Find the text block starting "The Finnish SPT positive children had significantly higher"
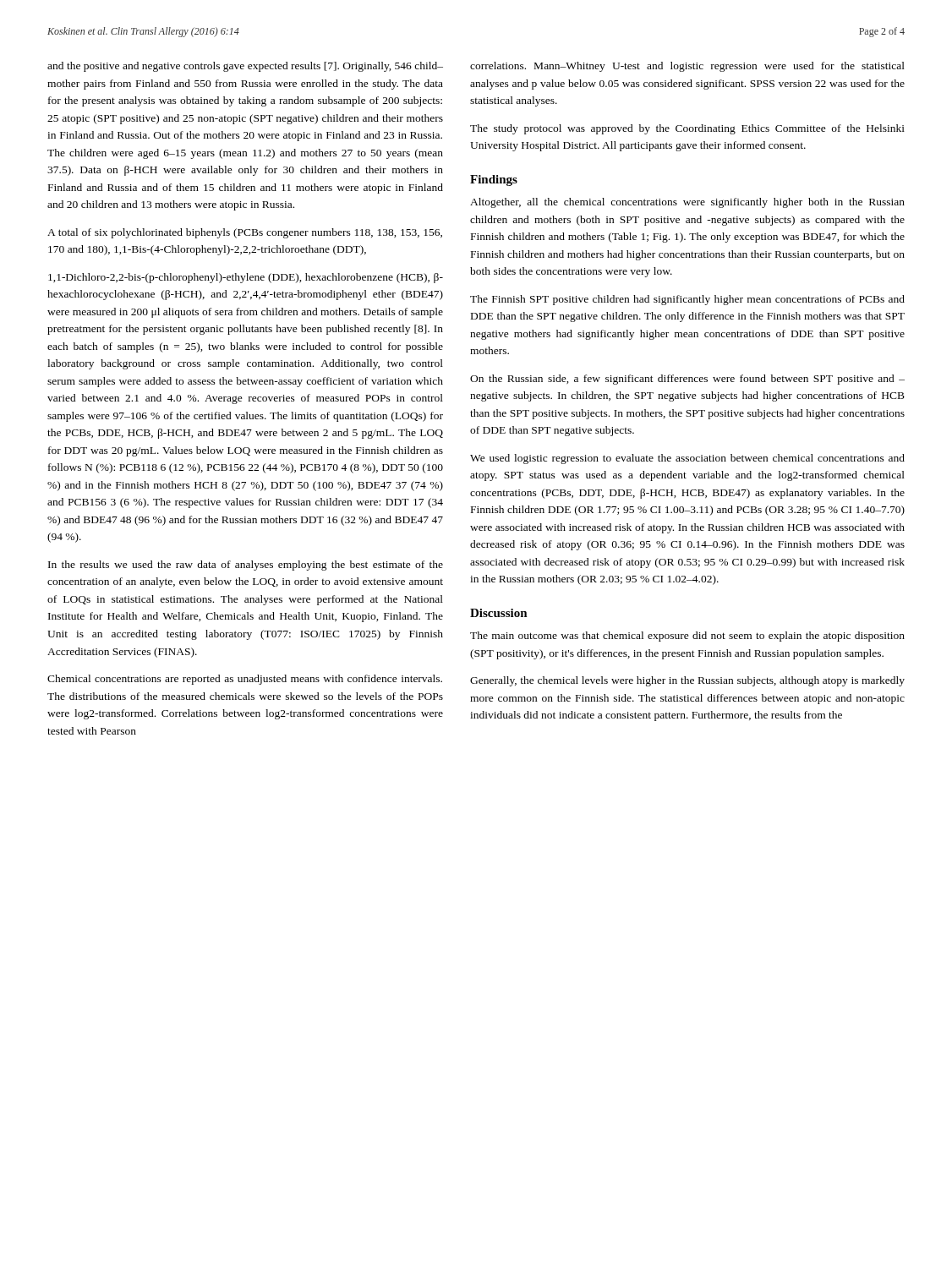 pyautogui.click(x=687, y=325)
